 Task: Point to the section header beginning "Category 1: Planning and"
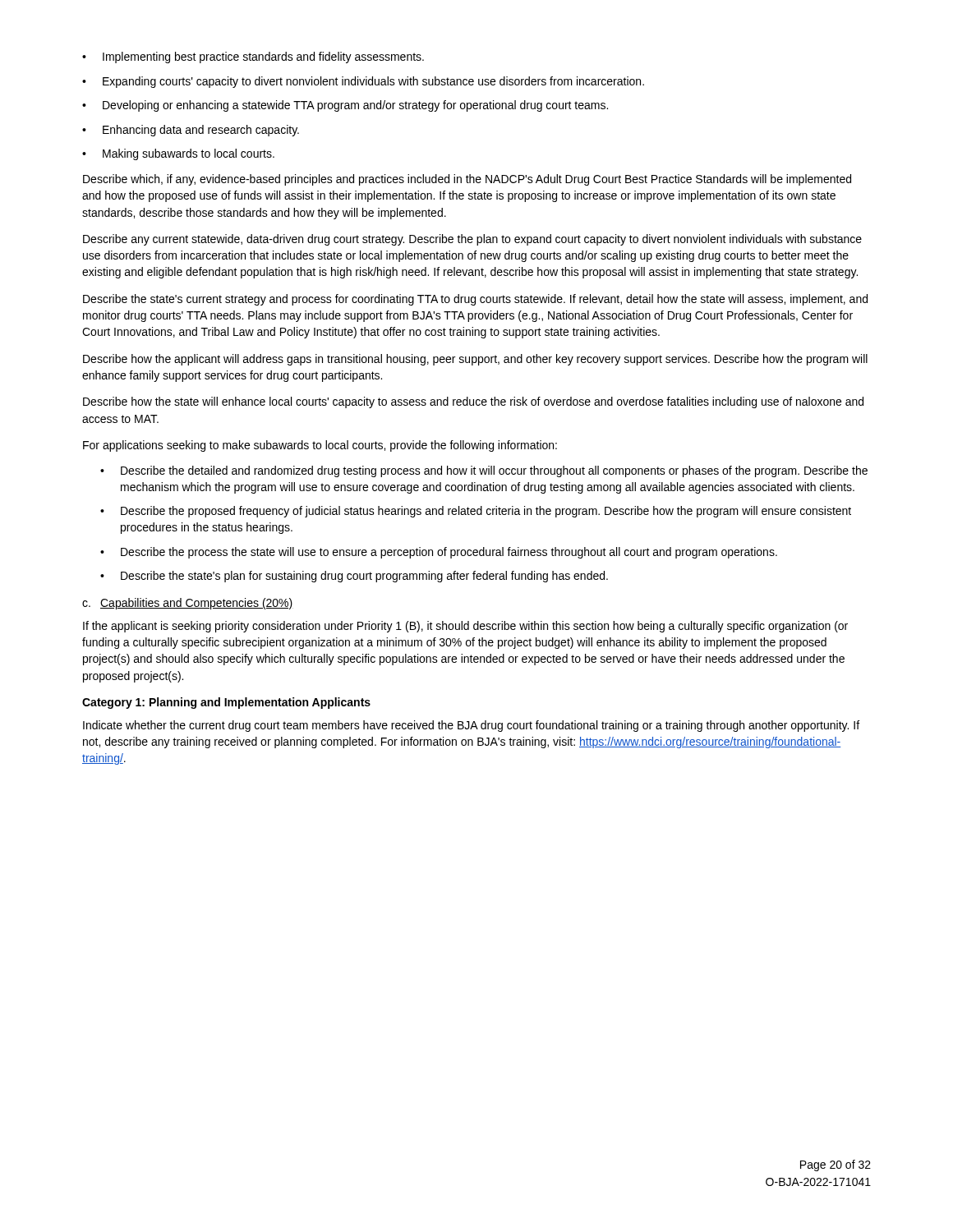click(x=226, y=702)
